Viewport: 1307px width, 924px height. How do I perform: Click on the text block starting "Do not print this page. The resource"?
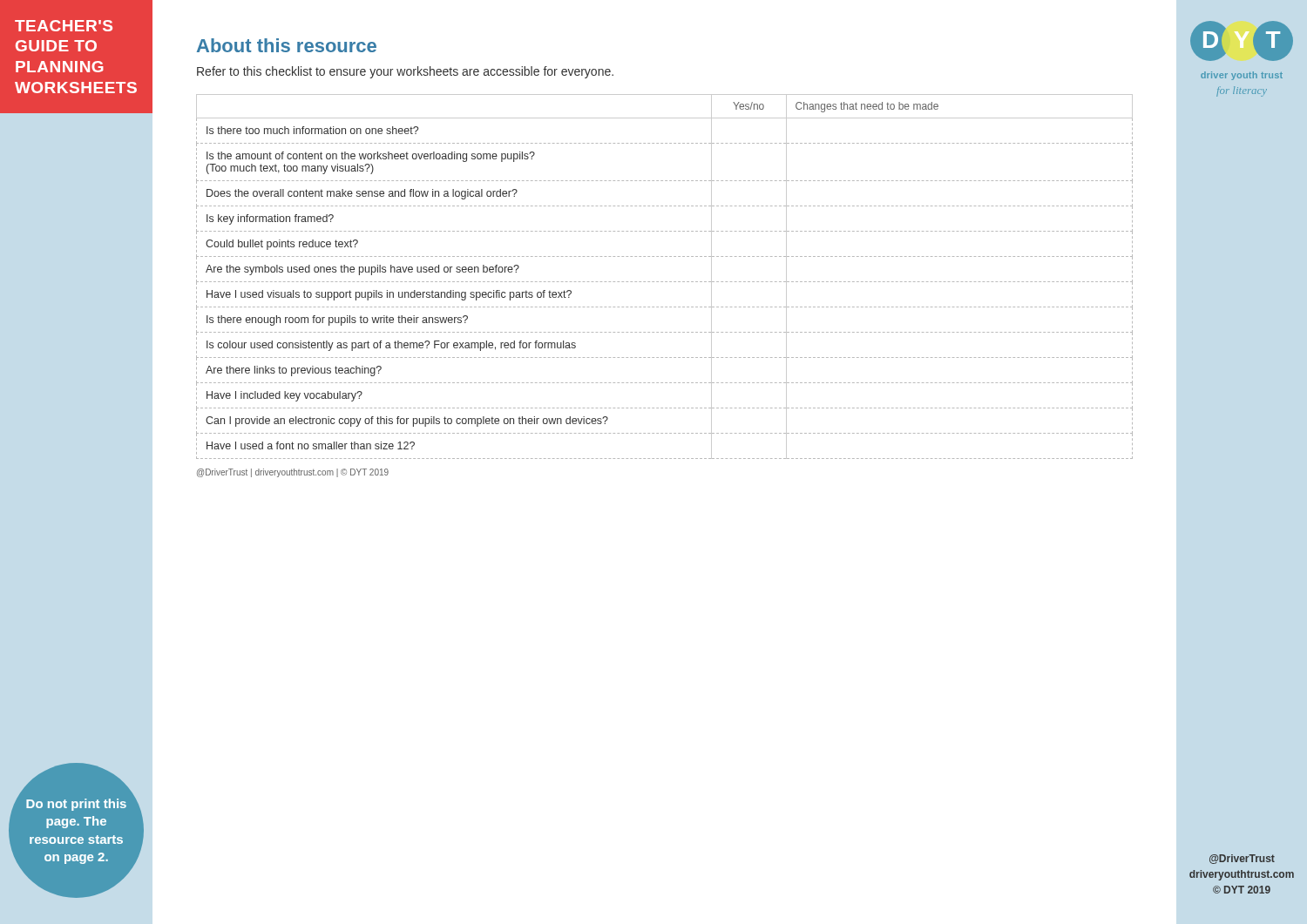76,830
